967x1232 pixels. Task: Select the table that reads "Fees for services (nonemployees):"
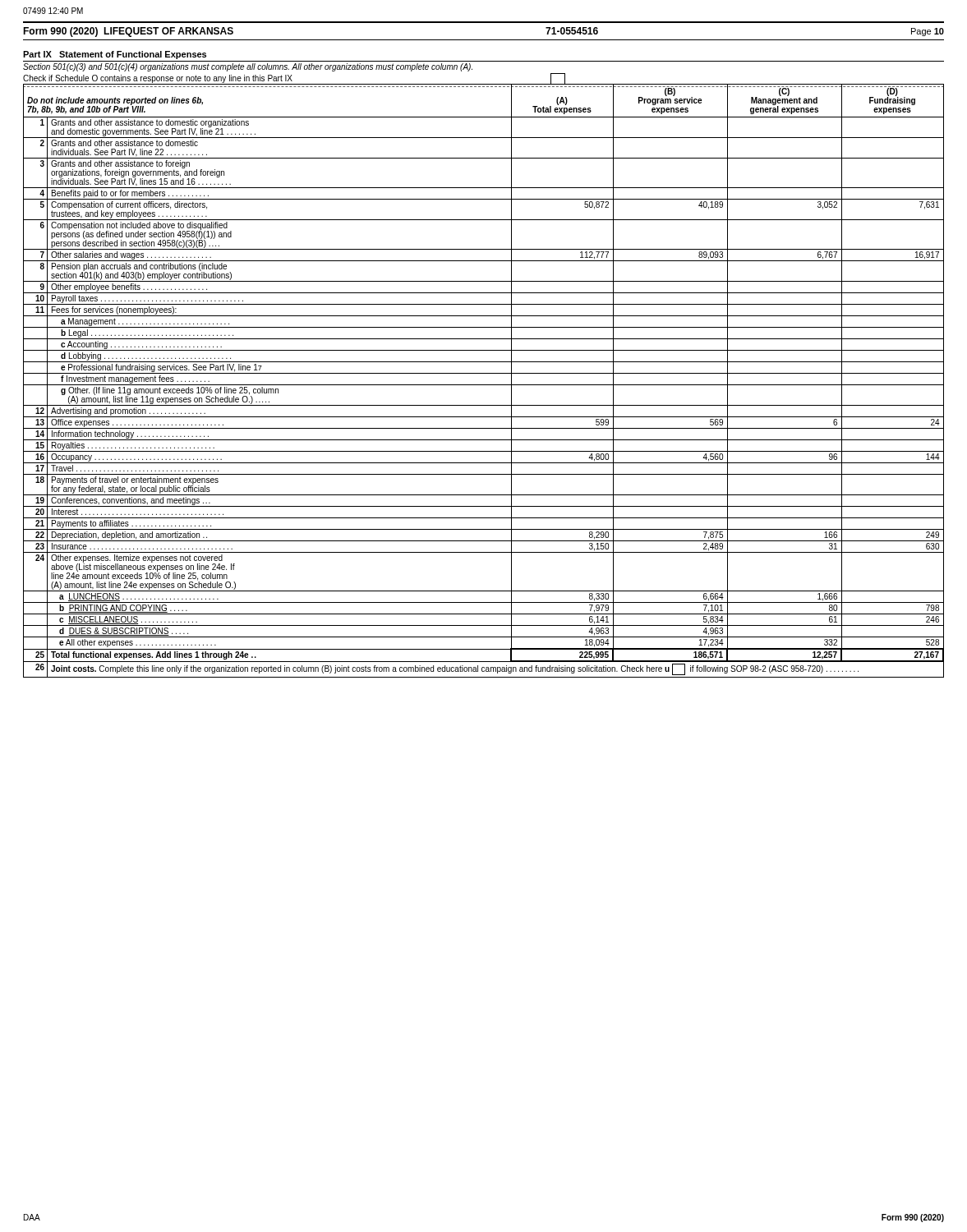[484, 633]
